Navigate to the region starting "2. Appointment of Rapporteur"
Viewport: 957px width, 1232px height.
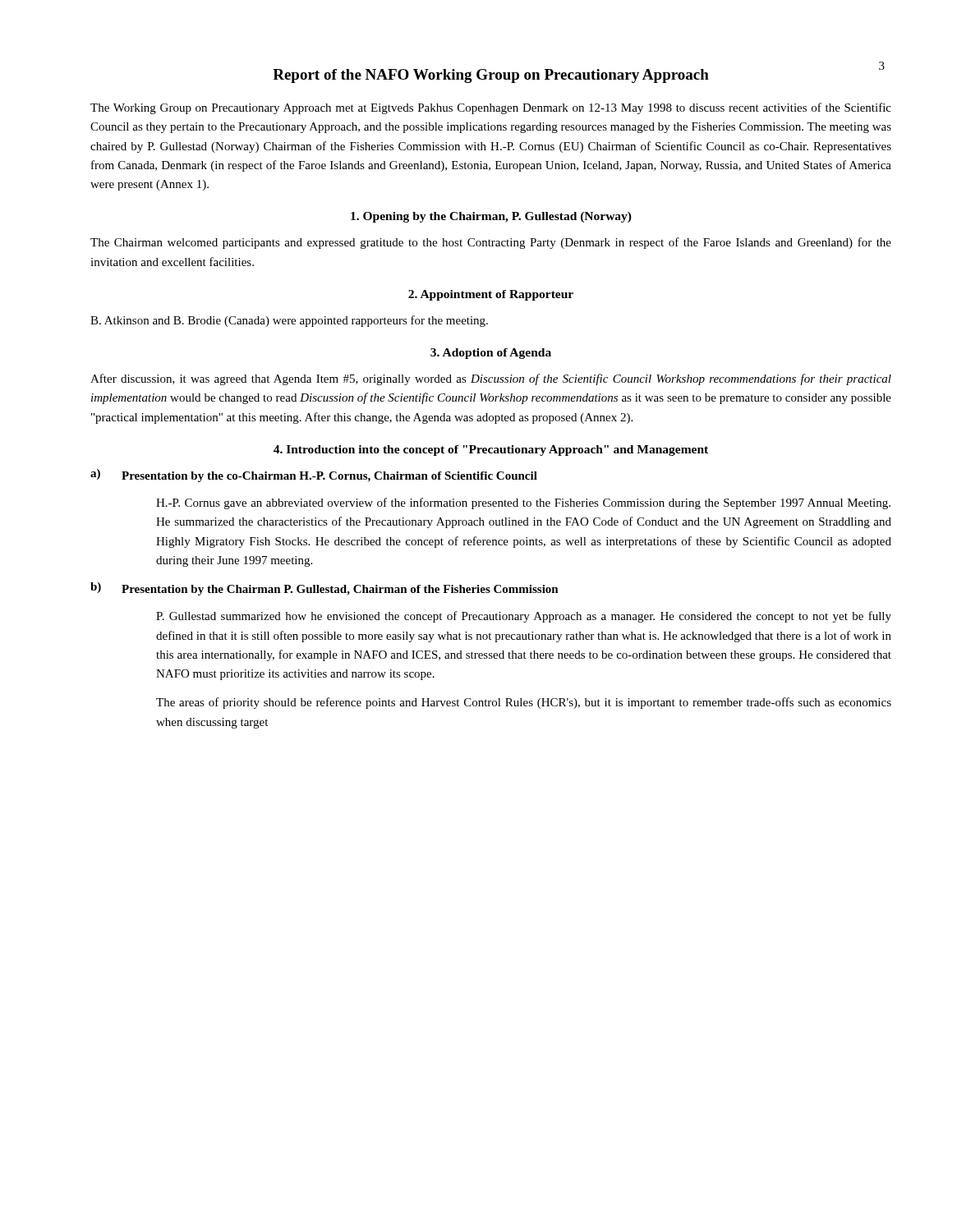[491, 293]
